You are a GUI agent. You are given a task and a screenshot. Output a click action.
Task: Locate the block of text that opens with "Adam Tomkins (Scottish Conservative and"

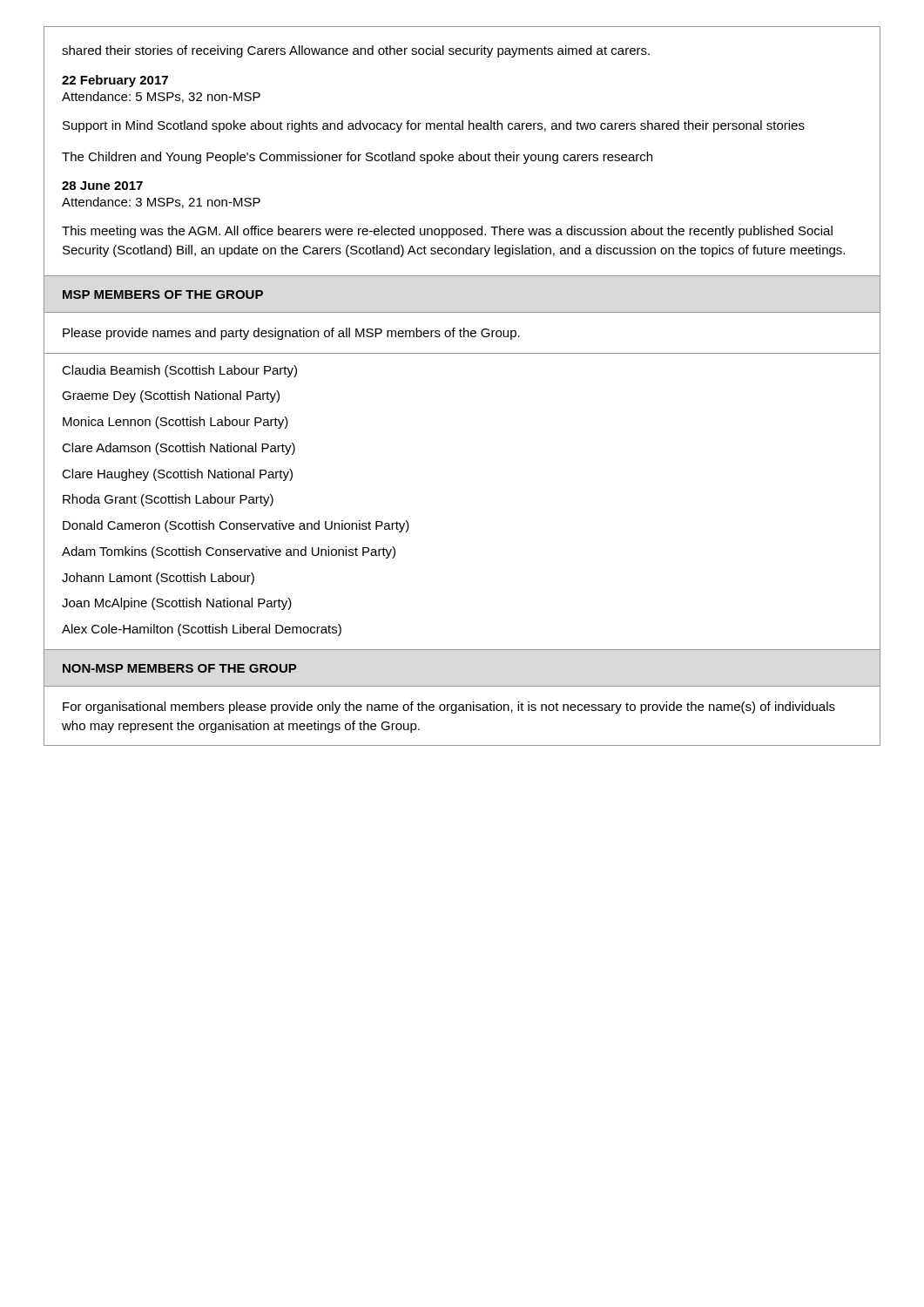(229, 551)
